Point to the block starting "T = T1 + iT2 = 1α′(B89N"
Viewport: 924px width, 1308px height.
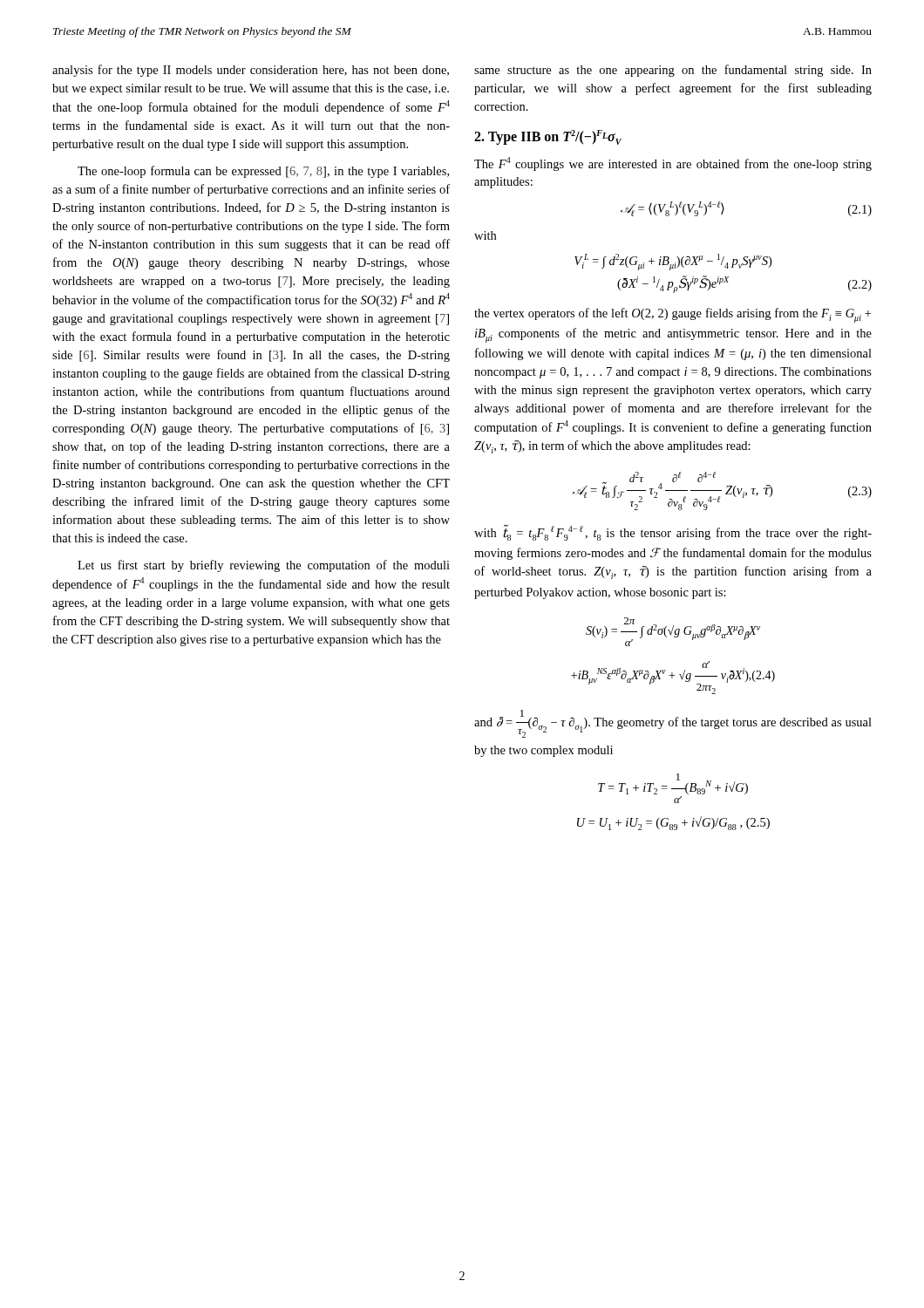(673, 801)
